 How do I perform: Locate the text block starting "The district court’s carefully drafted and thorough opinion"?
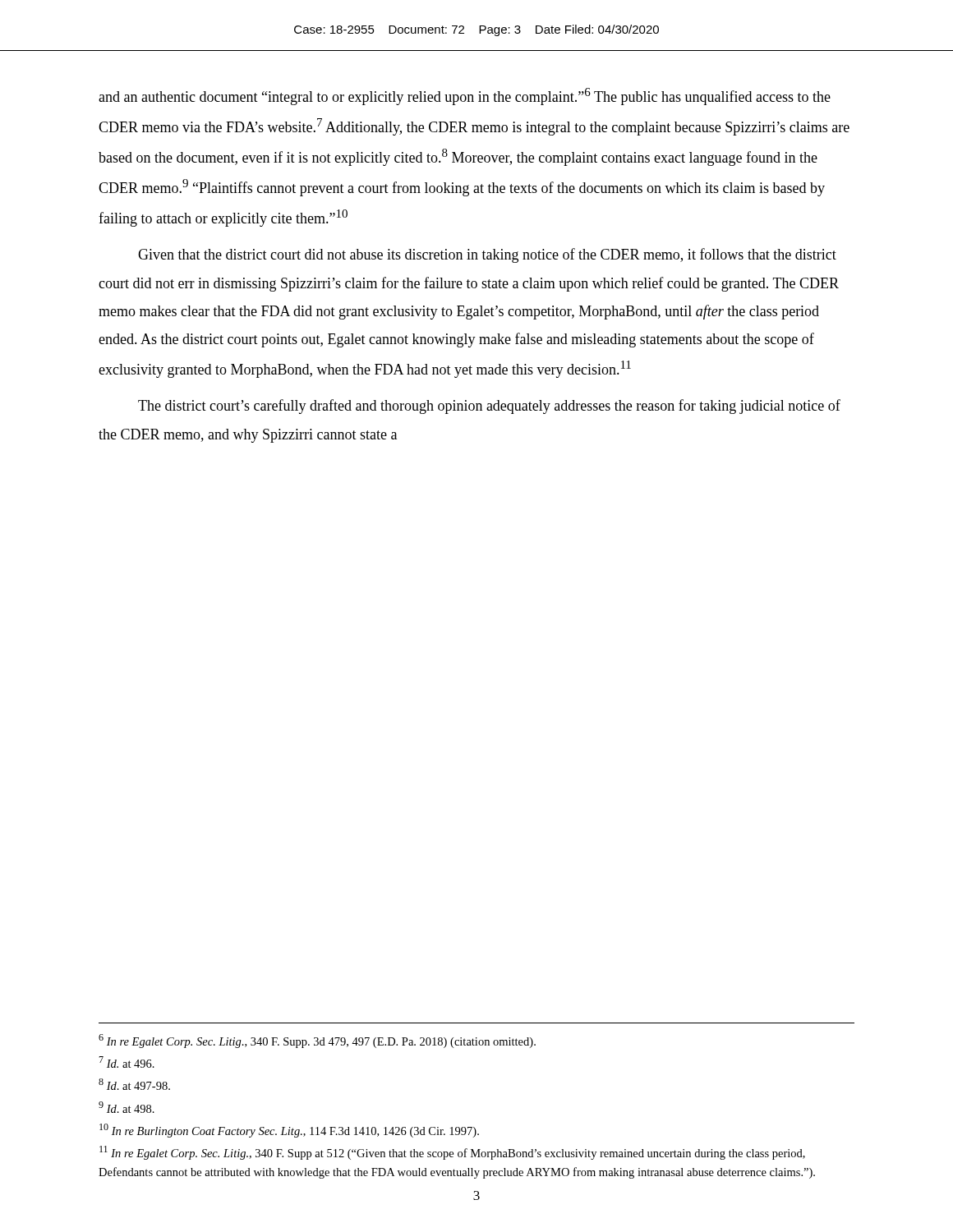(476, 420)
